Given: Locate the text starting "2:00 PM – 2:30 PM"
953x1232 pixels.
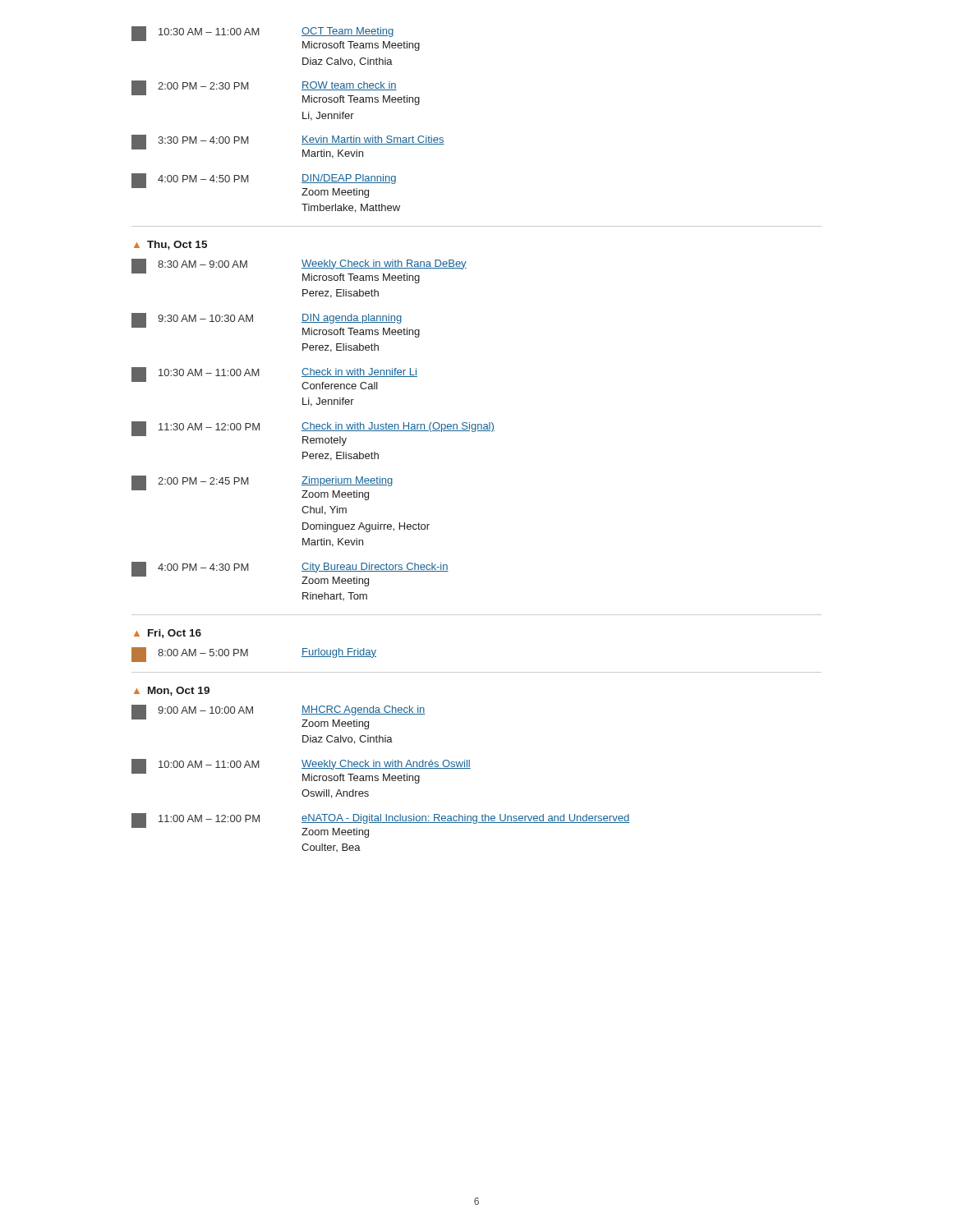Looking at the screenshot, I should 138,92.
